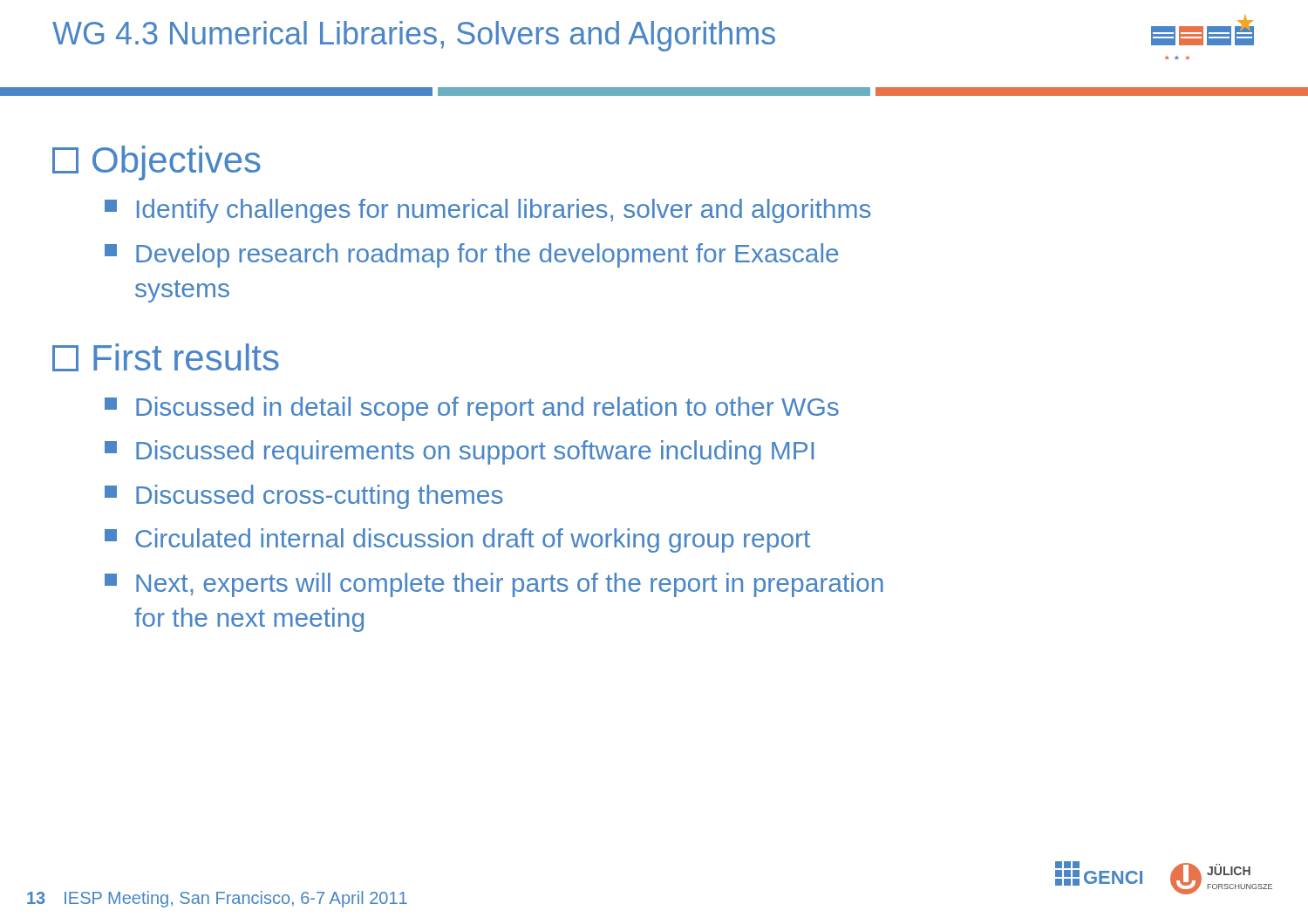1308x924 pixels.
Task: Navigate to the block starting "First results"
Action: tap(166, 358)
